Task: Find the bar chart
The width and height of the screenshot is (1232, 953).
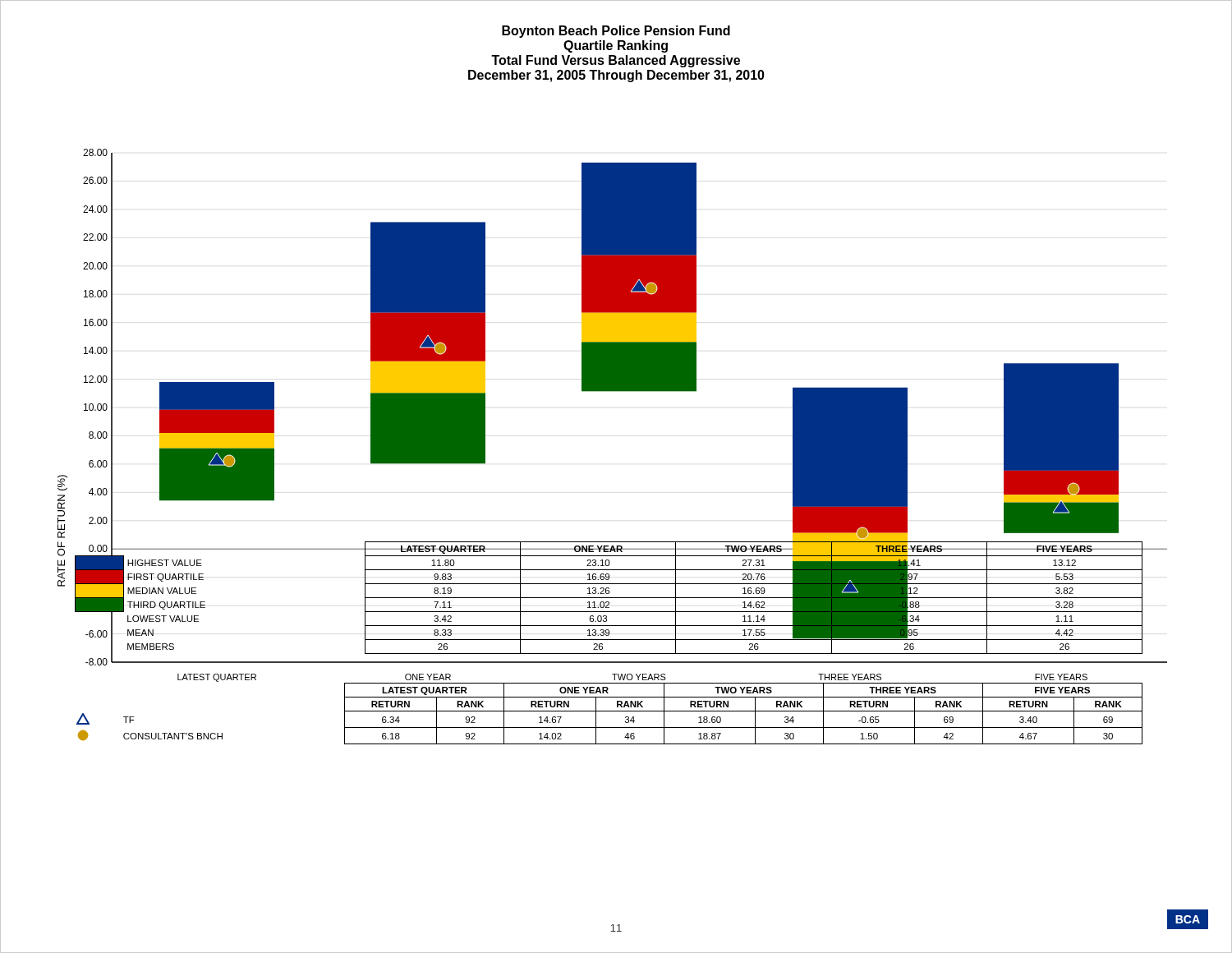Action: [617, 424]
